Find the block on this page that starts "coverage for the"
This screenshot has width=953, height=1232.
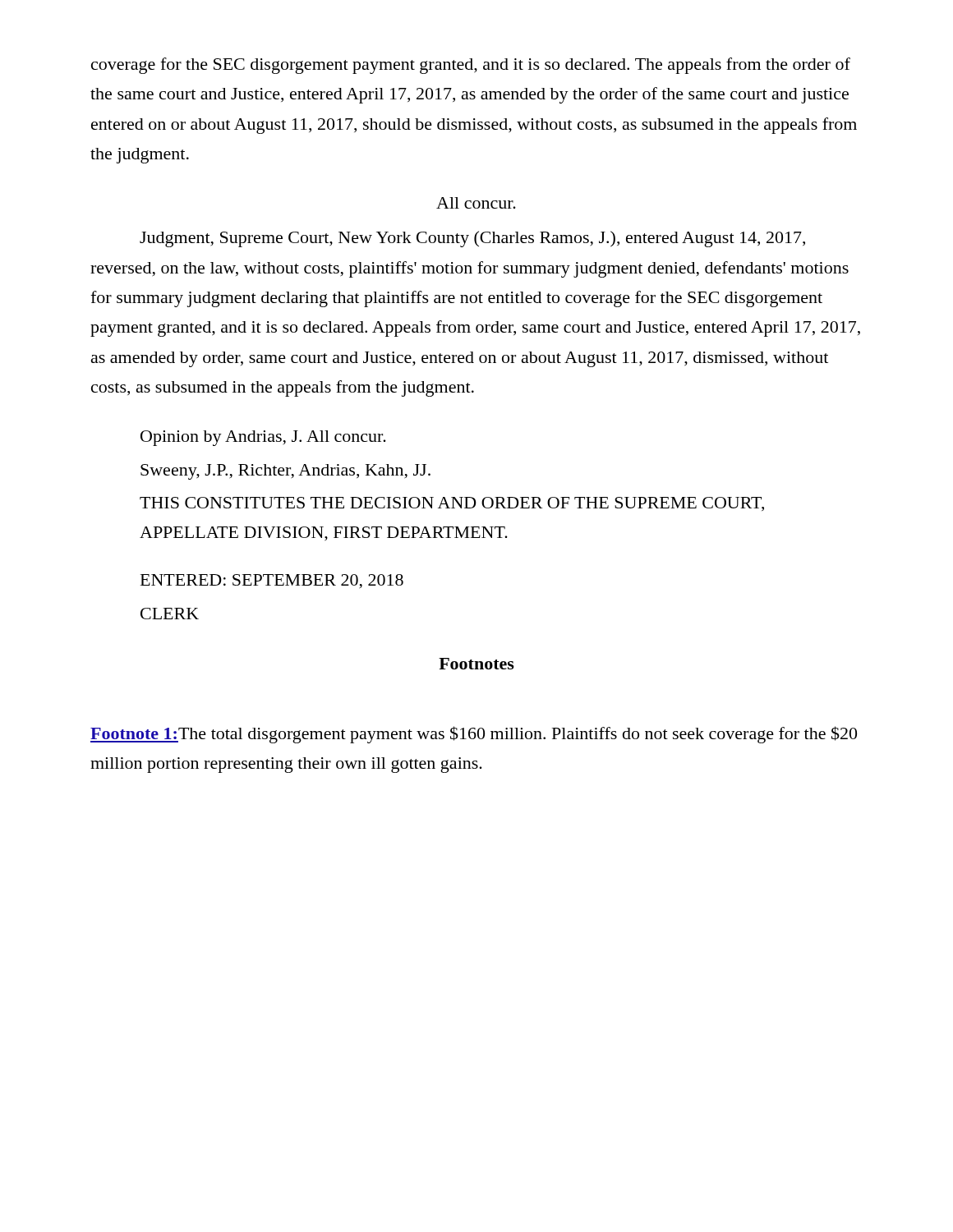474,108
